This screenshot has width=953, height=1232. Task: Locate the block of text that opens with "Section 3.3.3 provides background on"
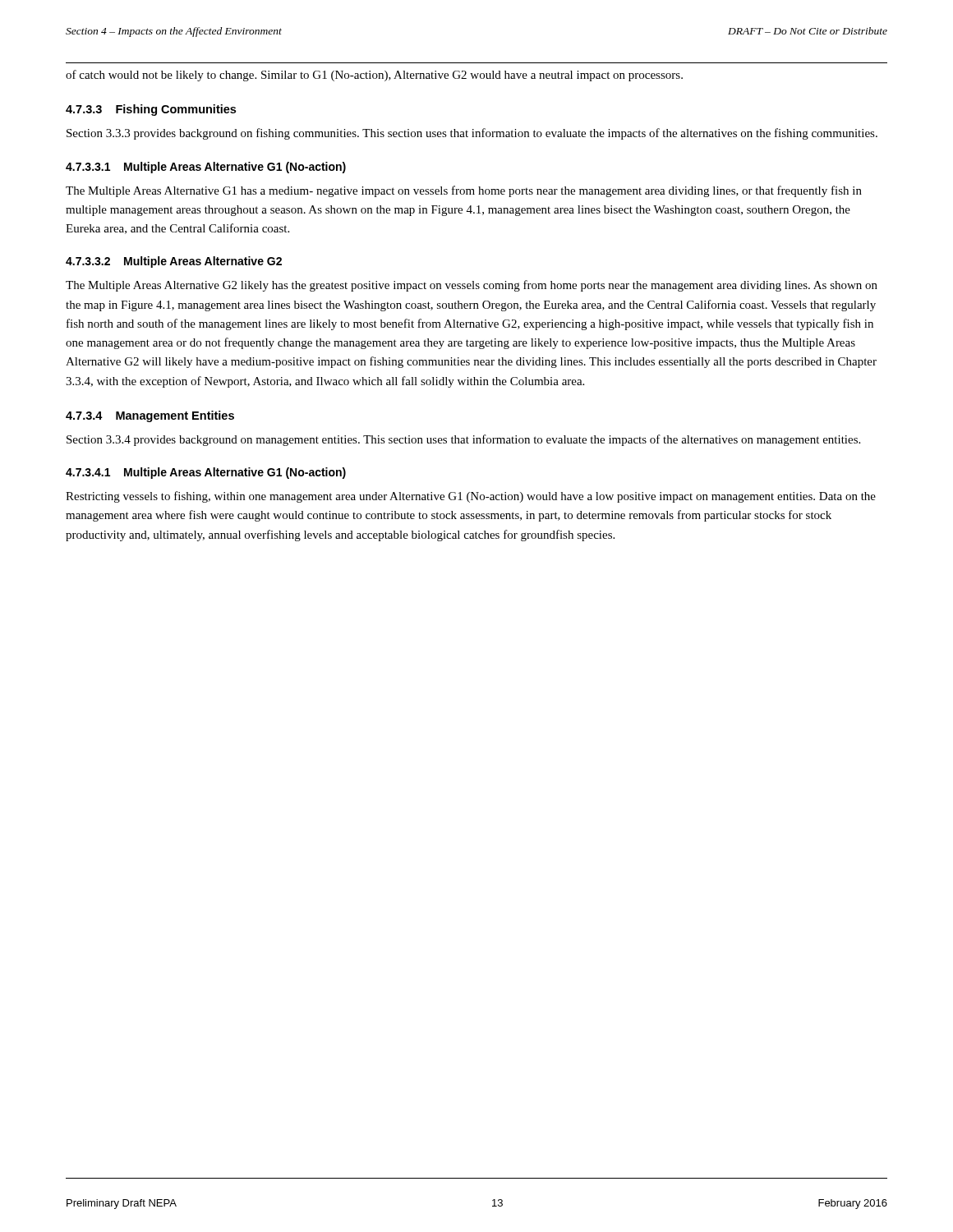click(472, 133)
